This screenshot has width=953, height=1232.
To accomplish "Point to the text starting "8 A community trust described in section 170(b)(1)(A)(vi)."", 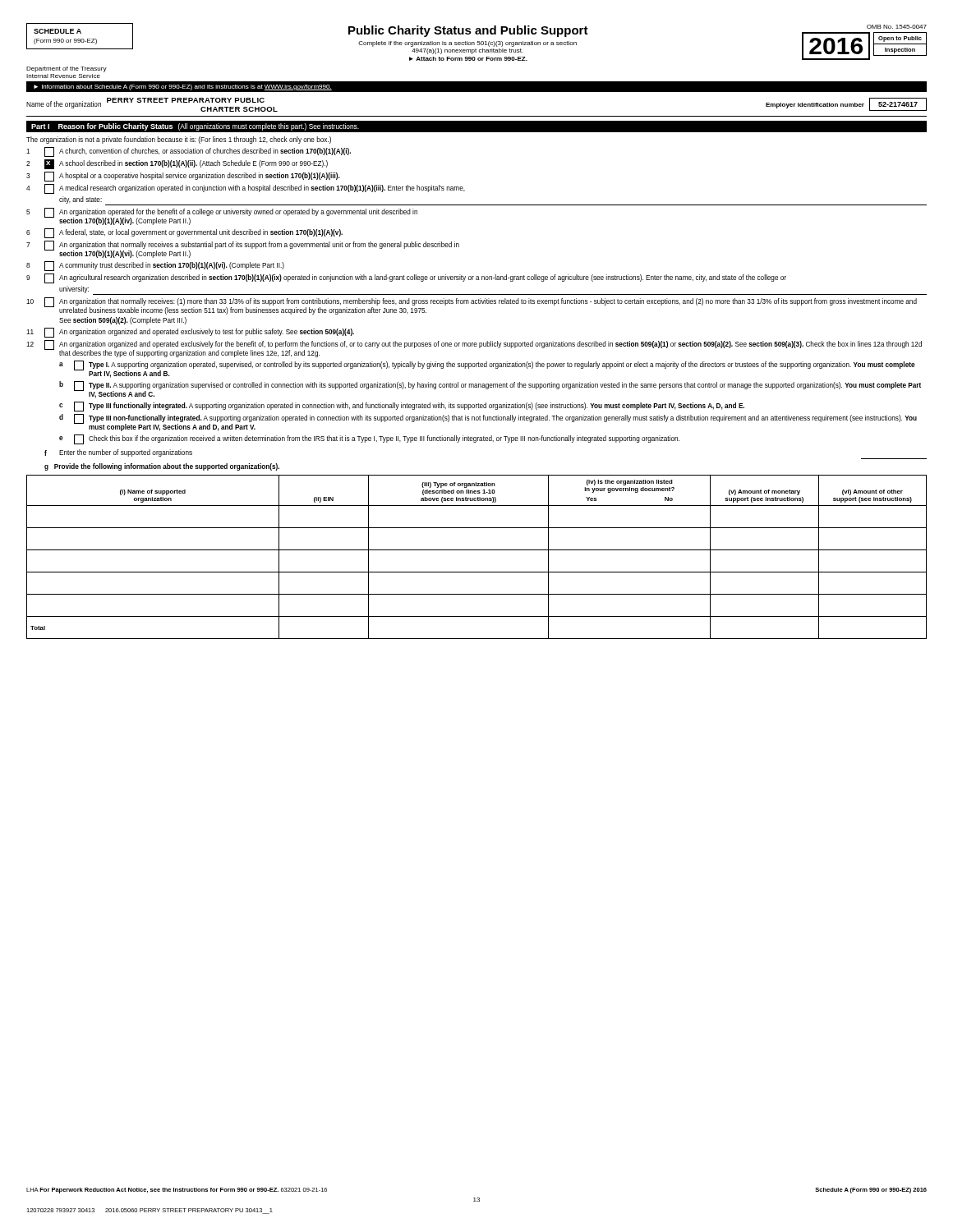I will click(476, 266).
